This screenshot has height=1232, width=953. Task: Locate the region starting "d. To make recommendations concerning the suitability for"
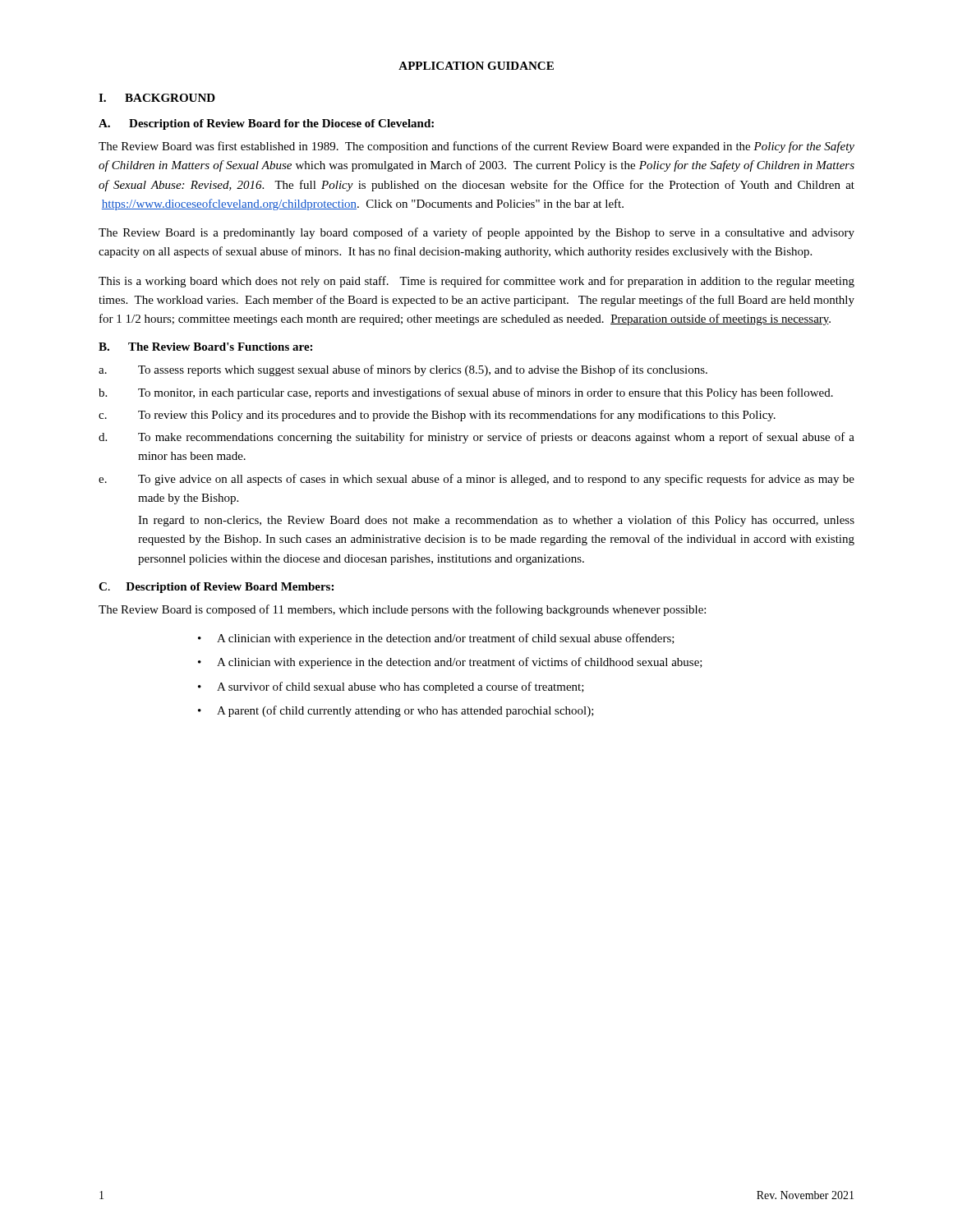click(476, 447)
